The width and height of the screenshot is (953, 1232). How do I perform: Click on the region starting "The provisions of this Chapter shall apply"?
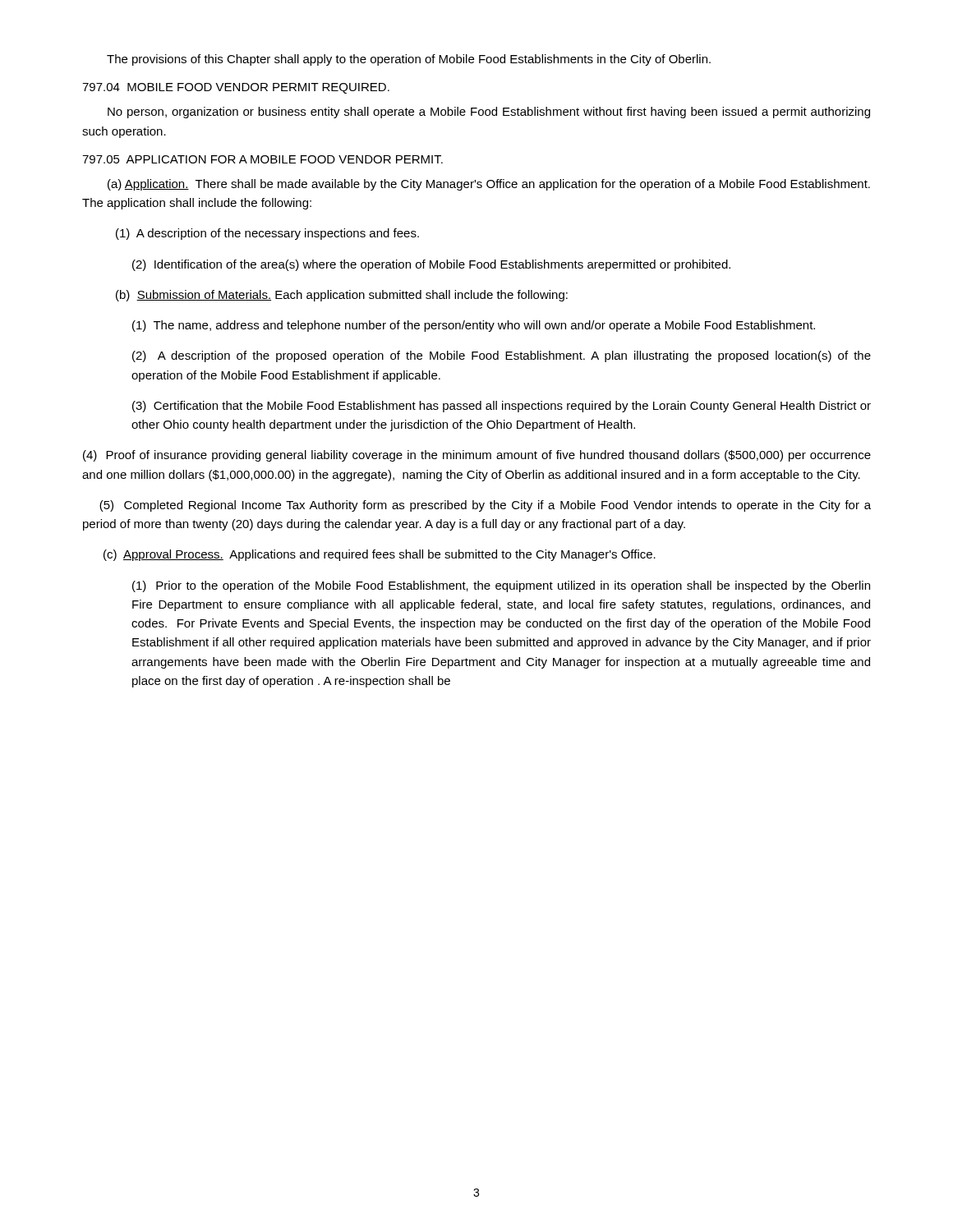(409, 59)
